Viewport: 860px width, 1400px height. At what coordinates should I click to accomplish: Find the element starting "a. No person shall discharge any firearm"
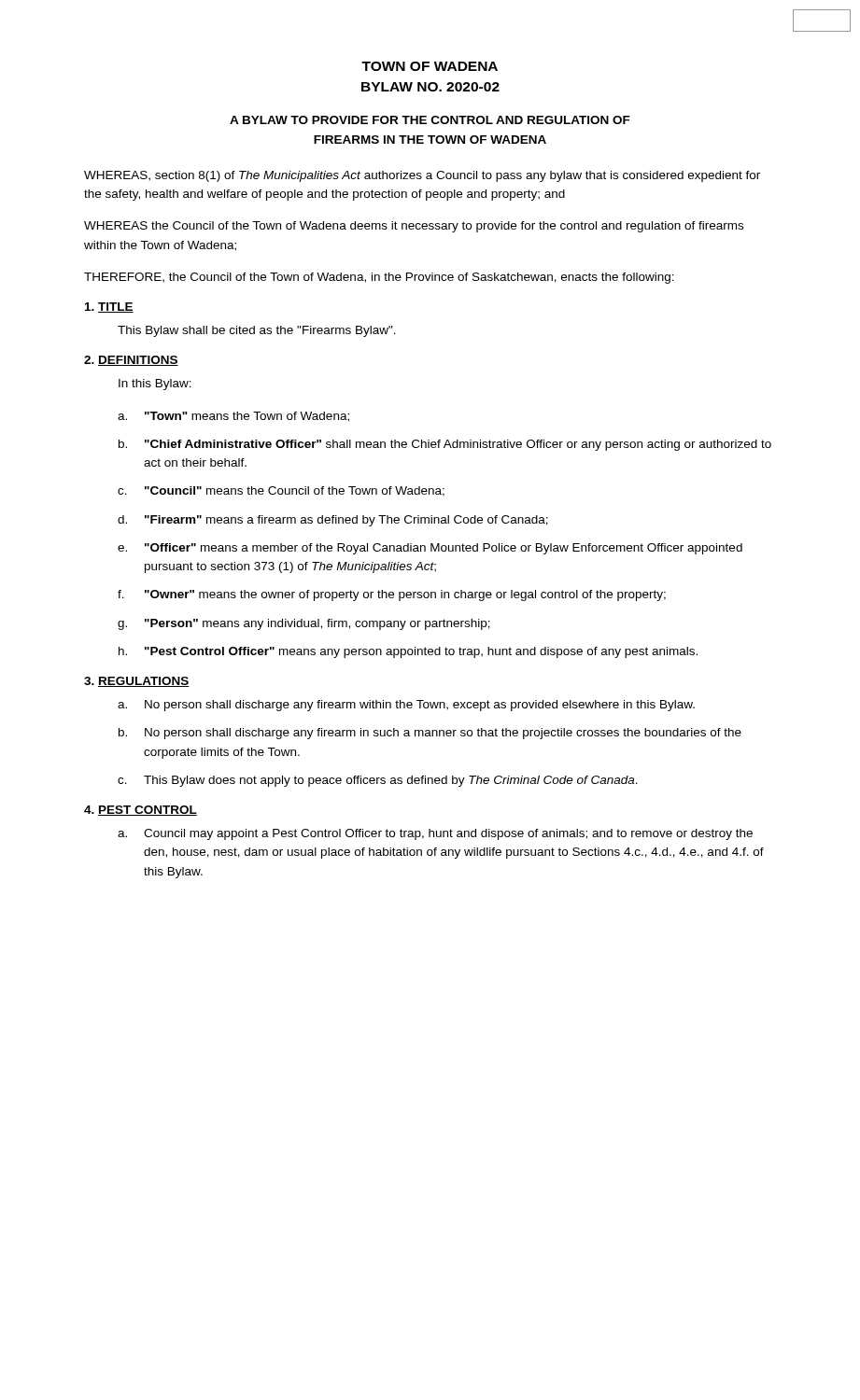(447, 705)
